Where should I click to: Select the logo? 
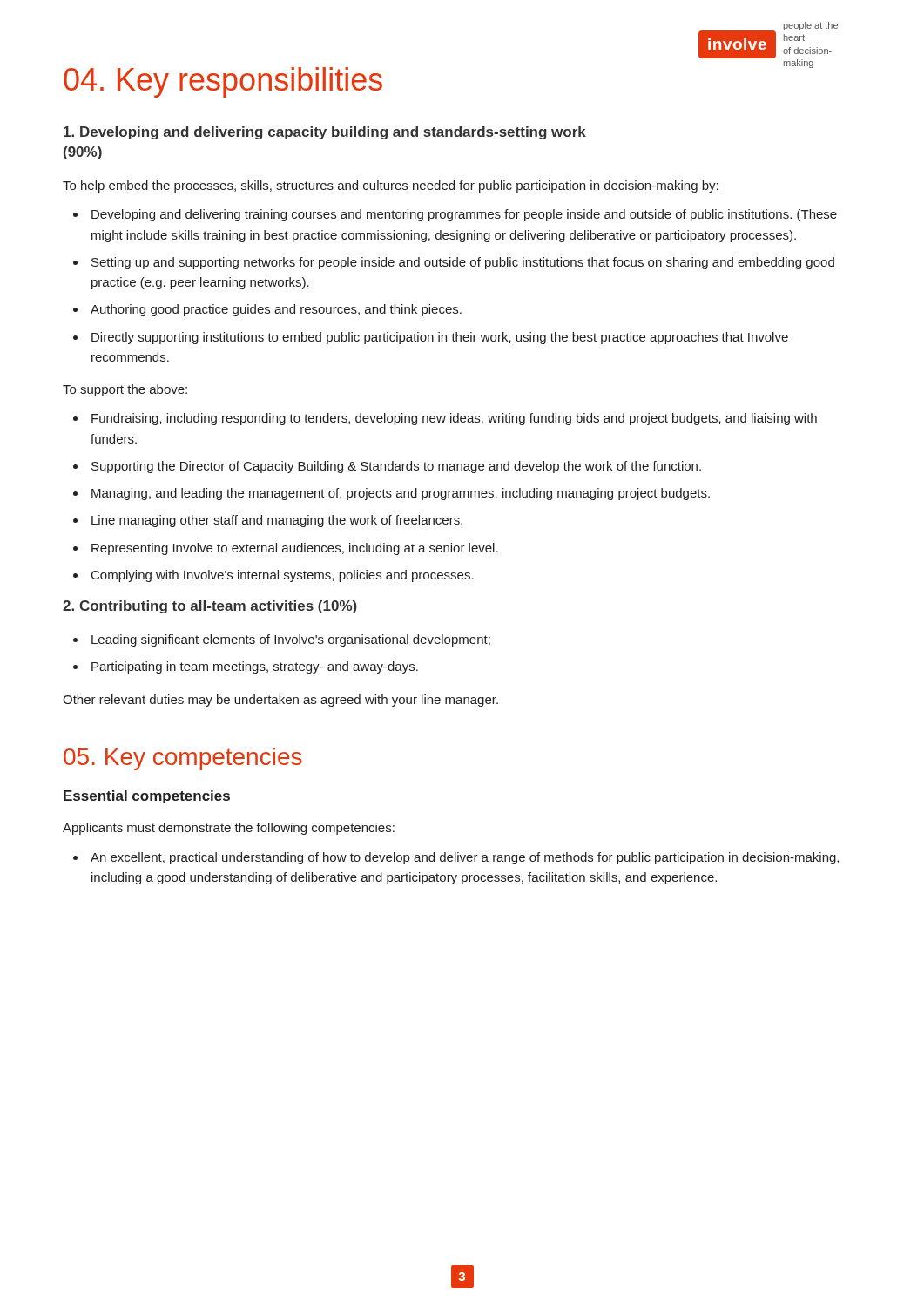tap(780, 44)
